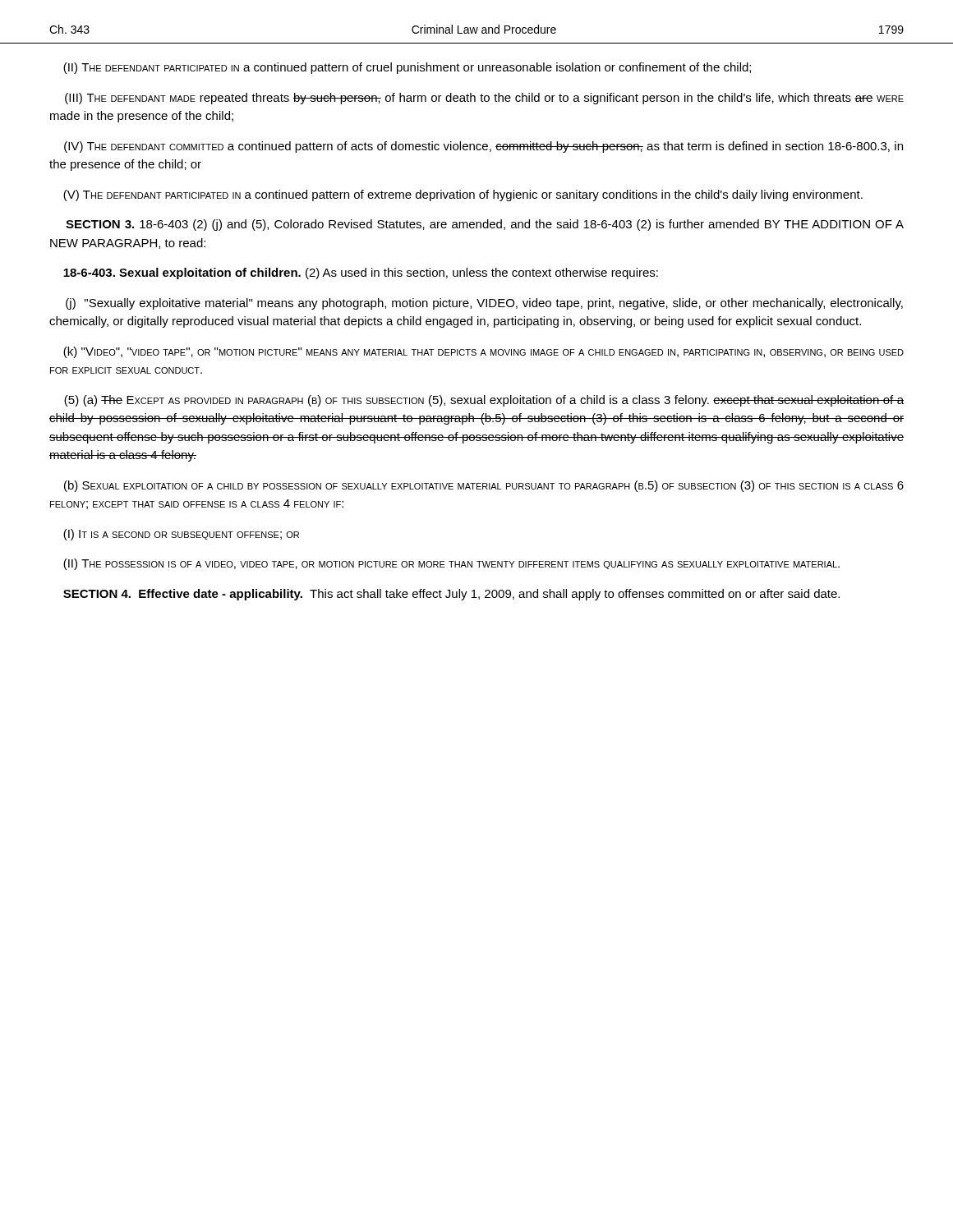Locate the text block starting "SECTION 4. Effective date"

(x=445, y=593)
